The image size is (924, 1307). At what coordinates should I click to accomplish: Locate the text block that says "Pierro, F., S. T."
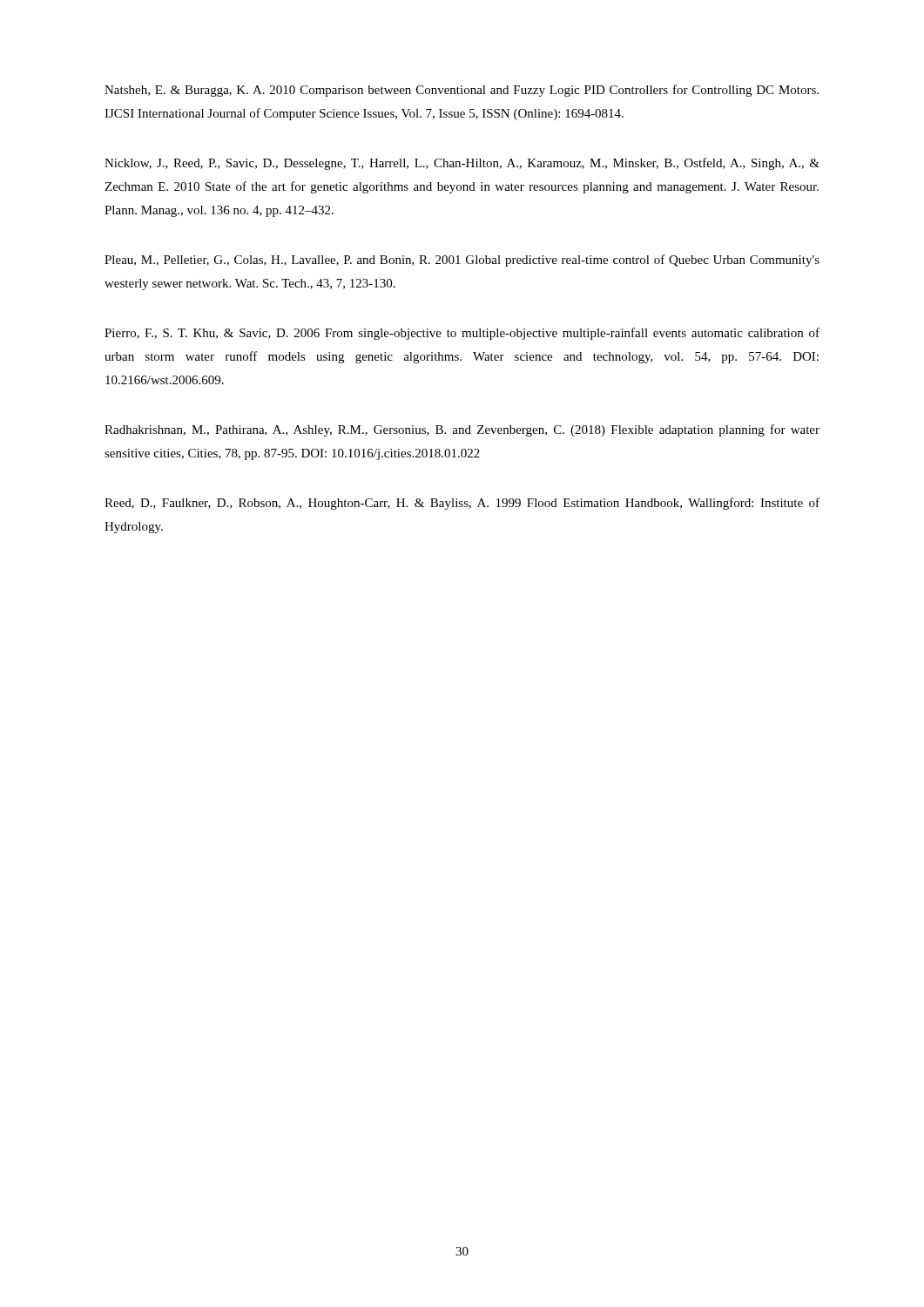pyautogui.click(x=462, y=356)
